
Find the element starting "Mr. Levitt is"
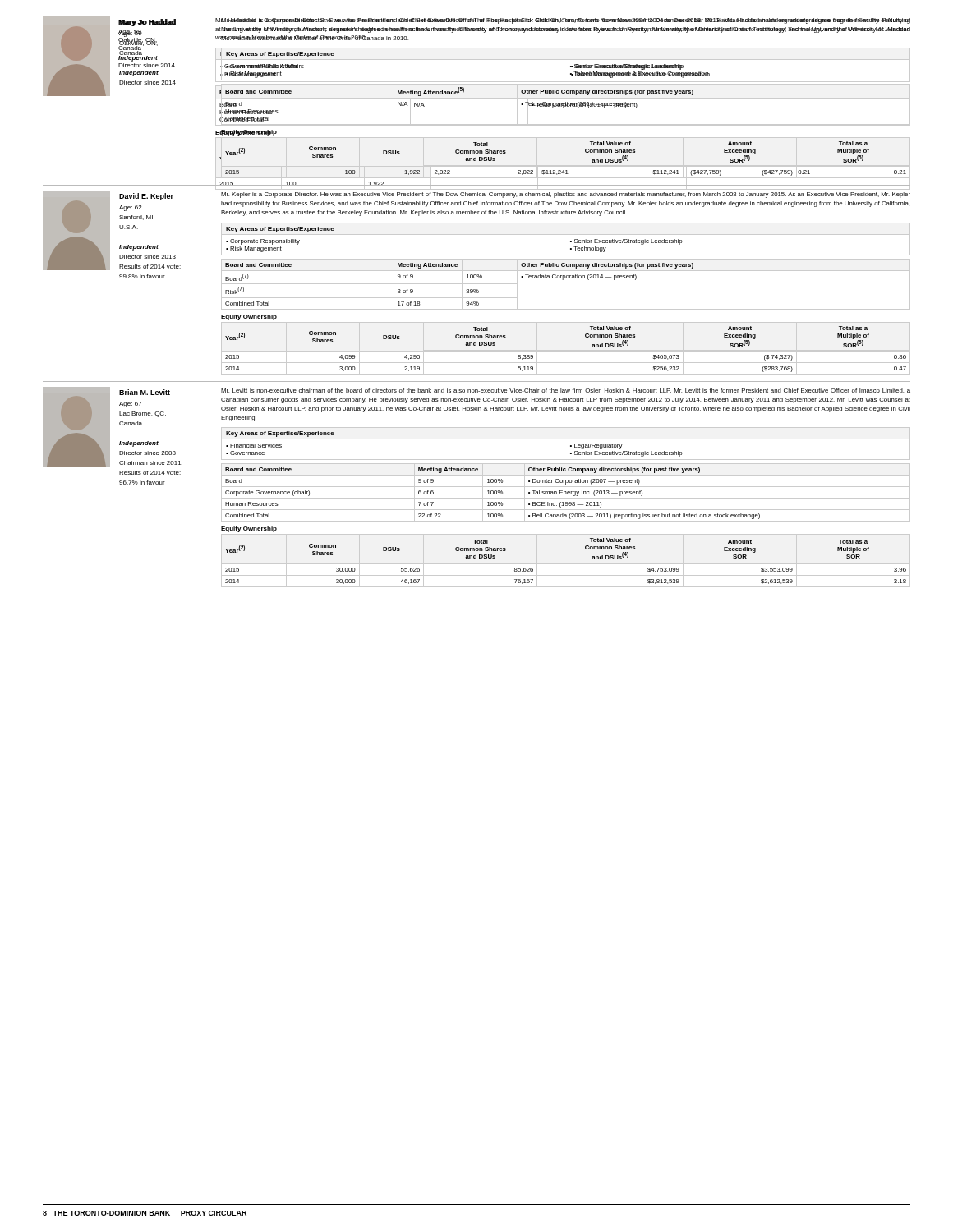(566, 404)
